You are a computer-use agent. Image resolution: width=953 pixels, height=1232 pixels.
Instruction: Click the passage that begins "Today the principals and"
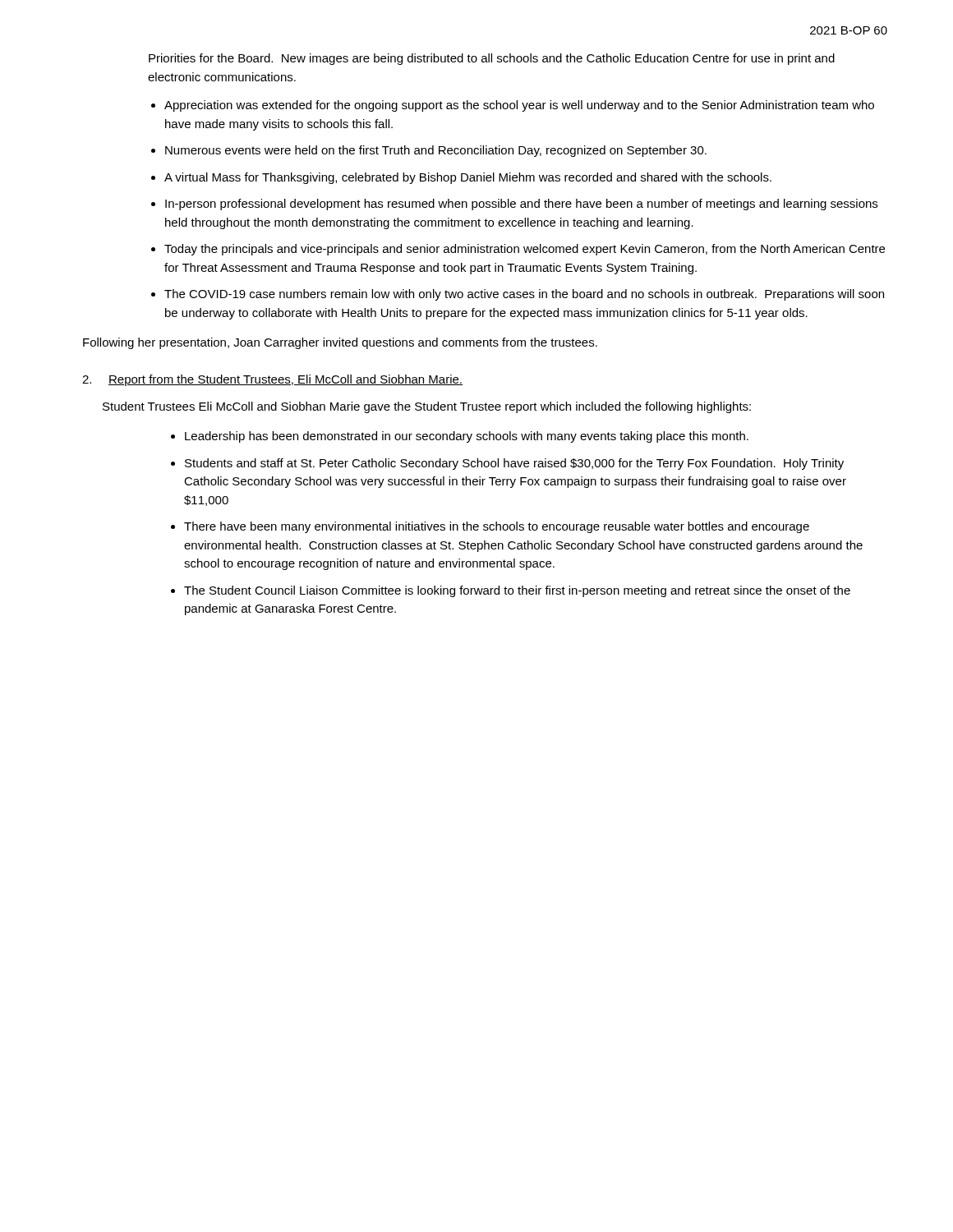point(526,258)
